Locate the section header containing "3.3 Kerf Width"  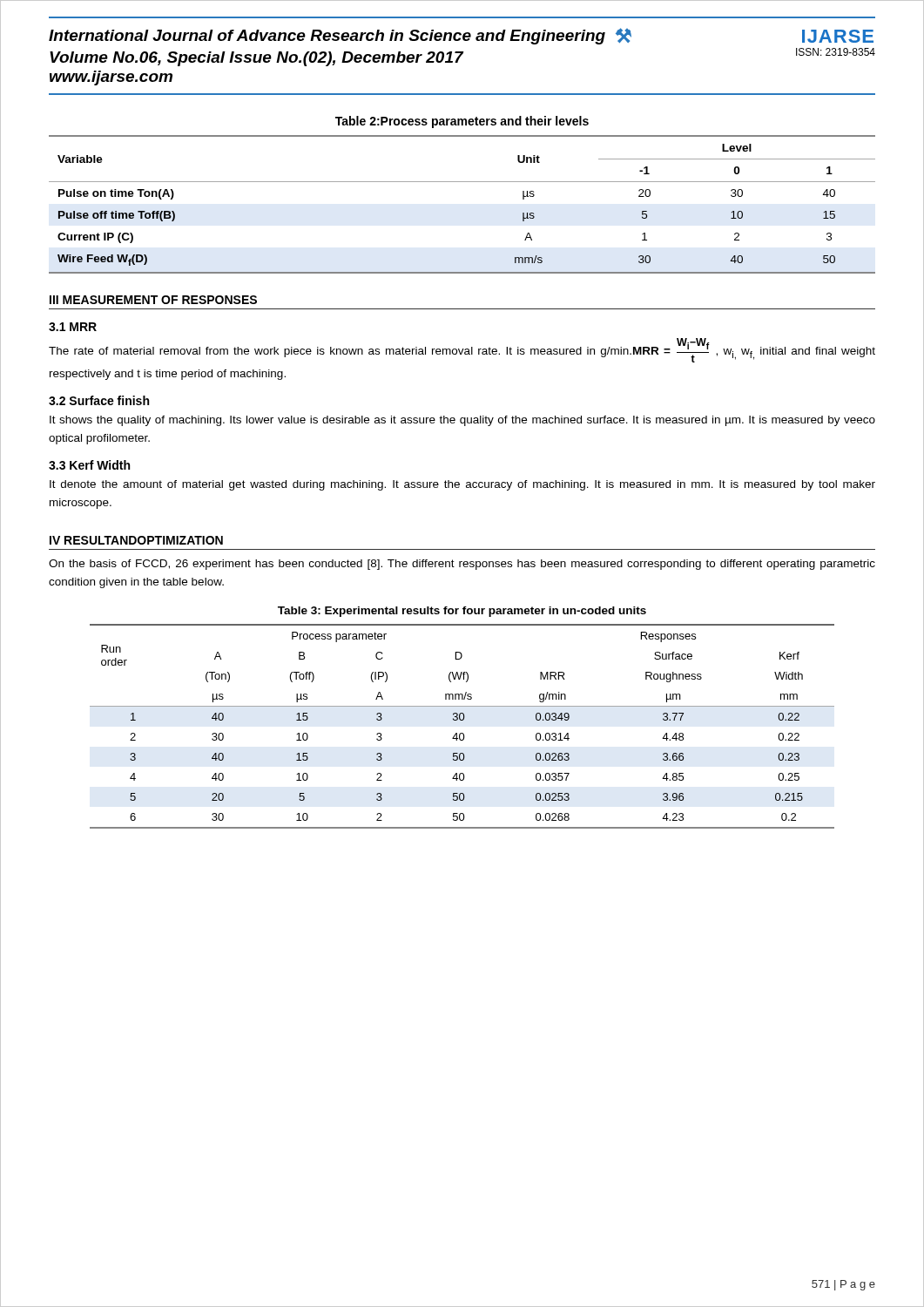click(x=90, y=465)
